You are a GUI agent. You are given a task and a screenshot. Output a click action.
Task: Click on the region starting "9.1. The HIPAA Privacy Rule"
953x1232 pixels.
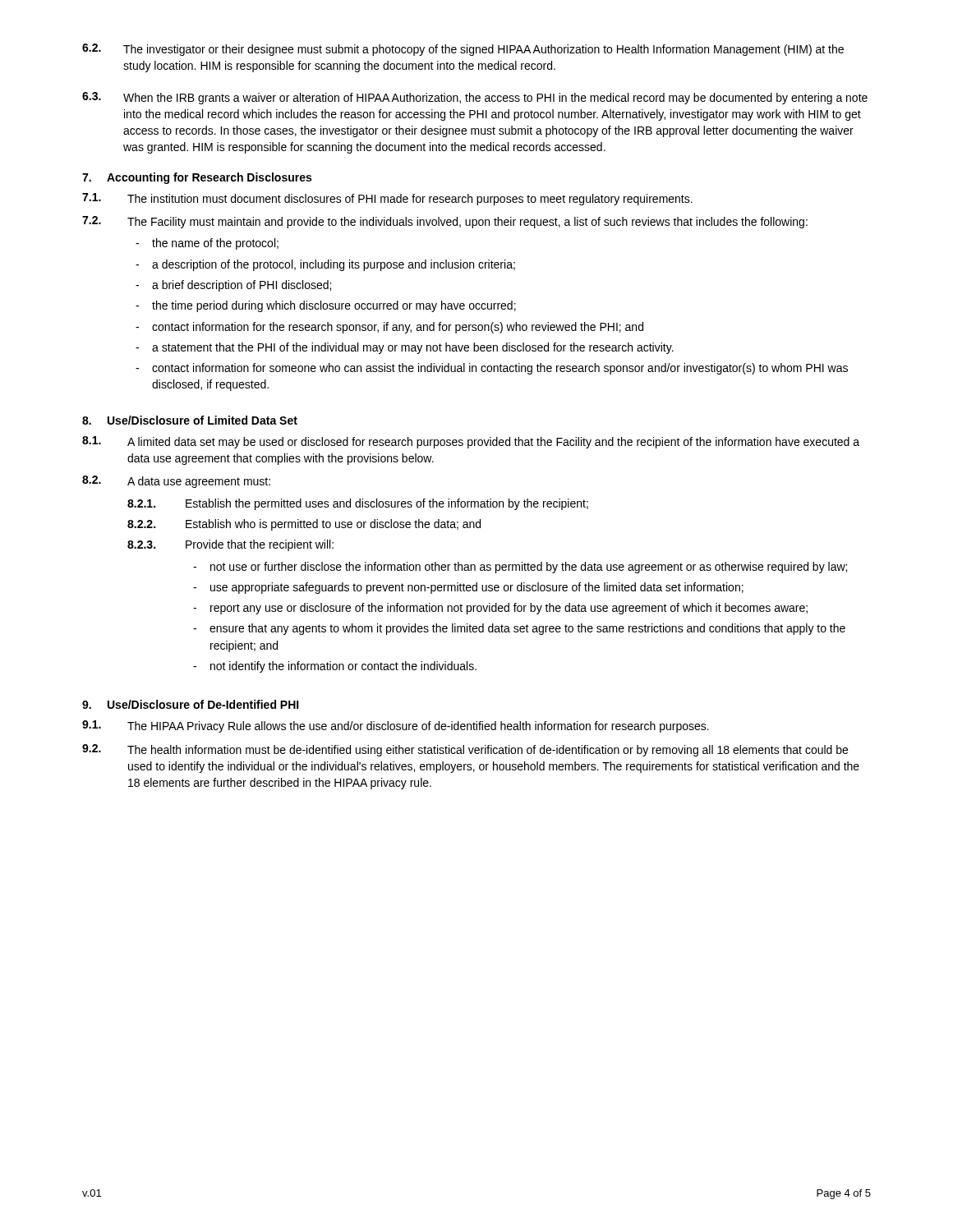476,726
